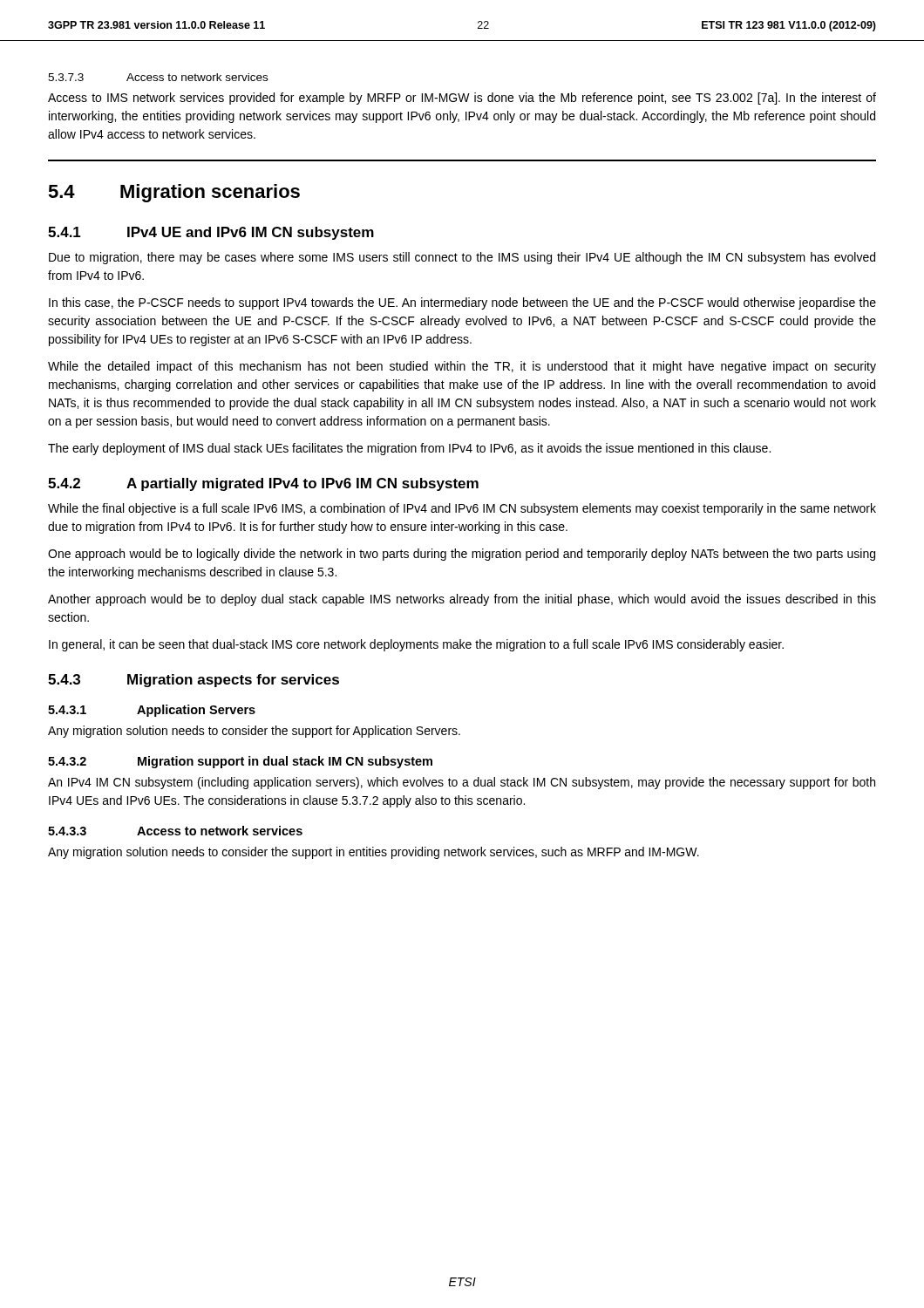The height and width of the screenshot is (1308, 924).
Task: Click on the section header that says "5.4.3.2Migration support in dual"
Action: [240, 762]
